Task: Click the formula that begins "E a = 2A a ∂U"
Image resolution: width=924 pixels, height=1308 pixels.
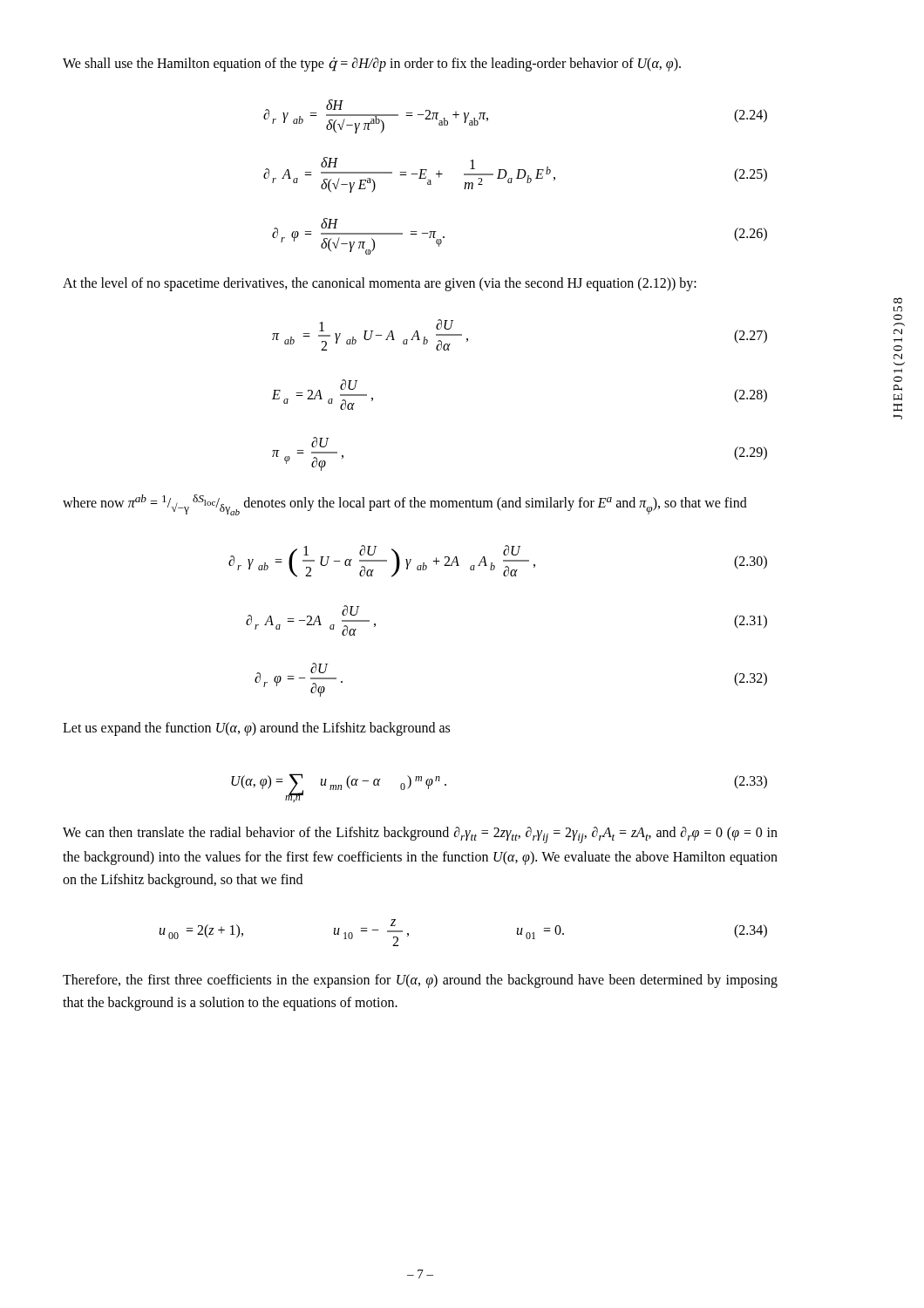Action: tap(353, 395)
